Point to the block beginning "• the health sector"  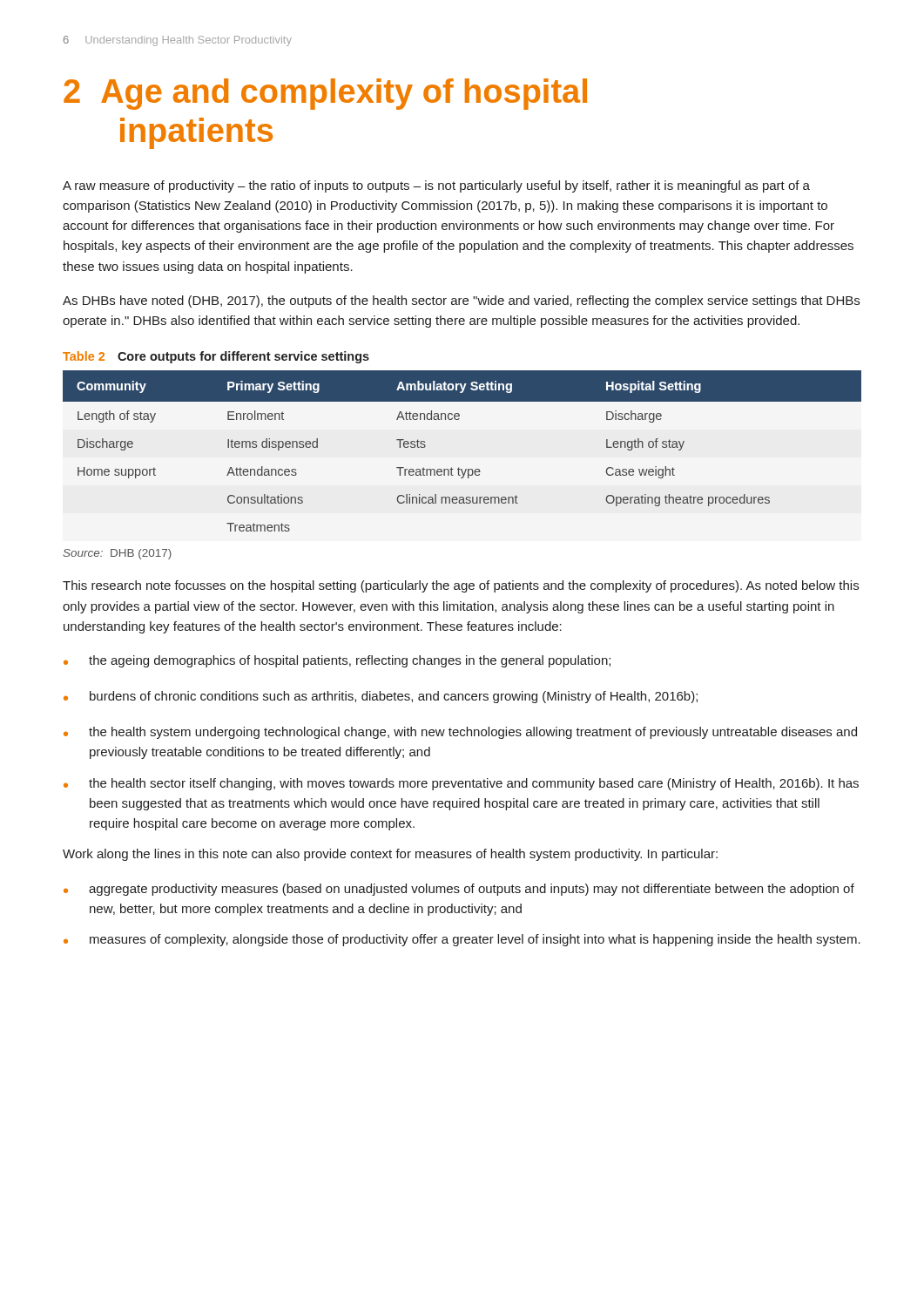click(462, 803)
